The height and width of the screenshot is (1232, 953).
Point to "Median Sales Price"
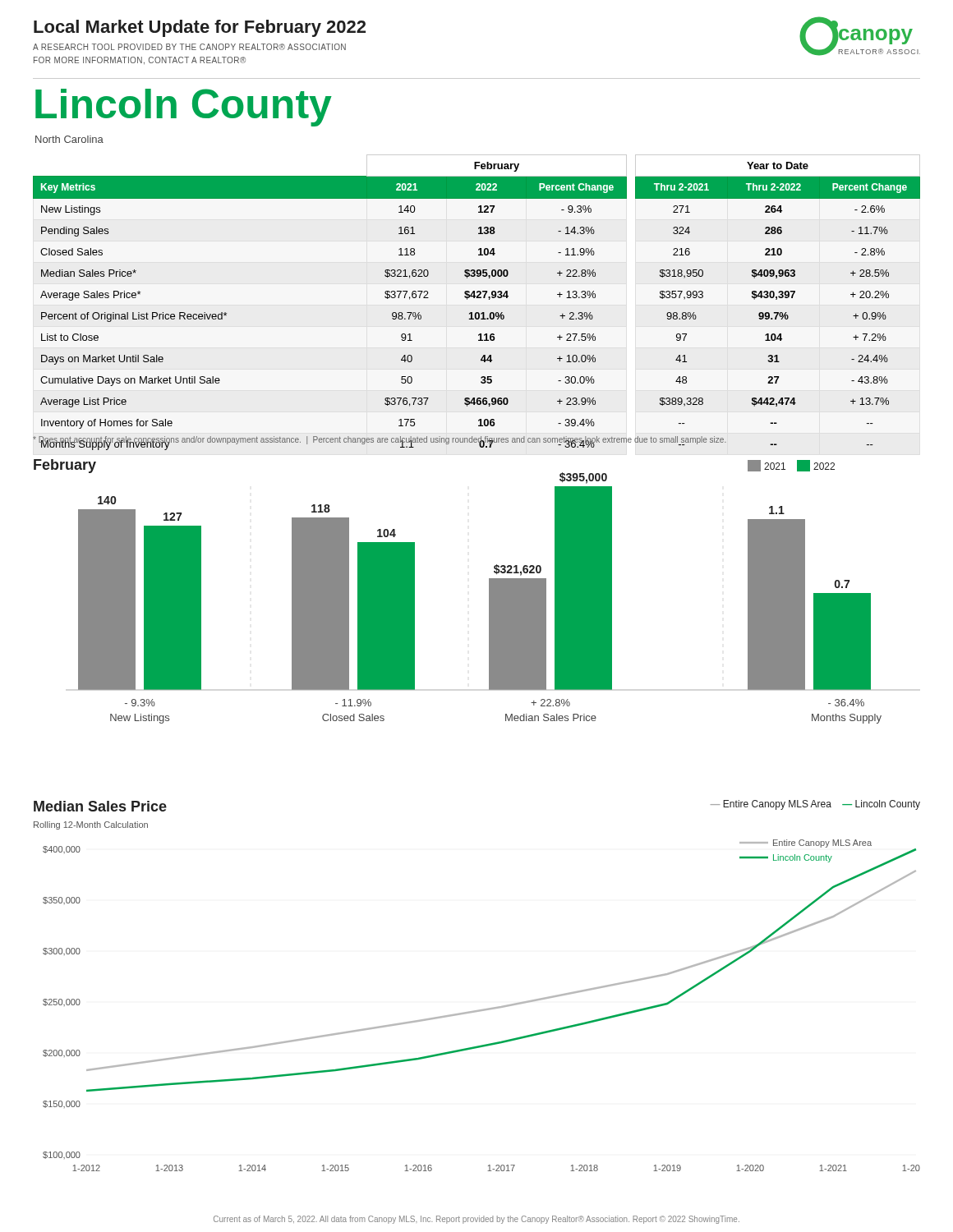click(x=100, y=807)
